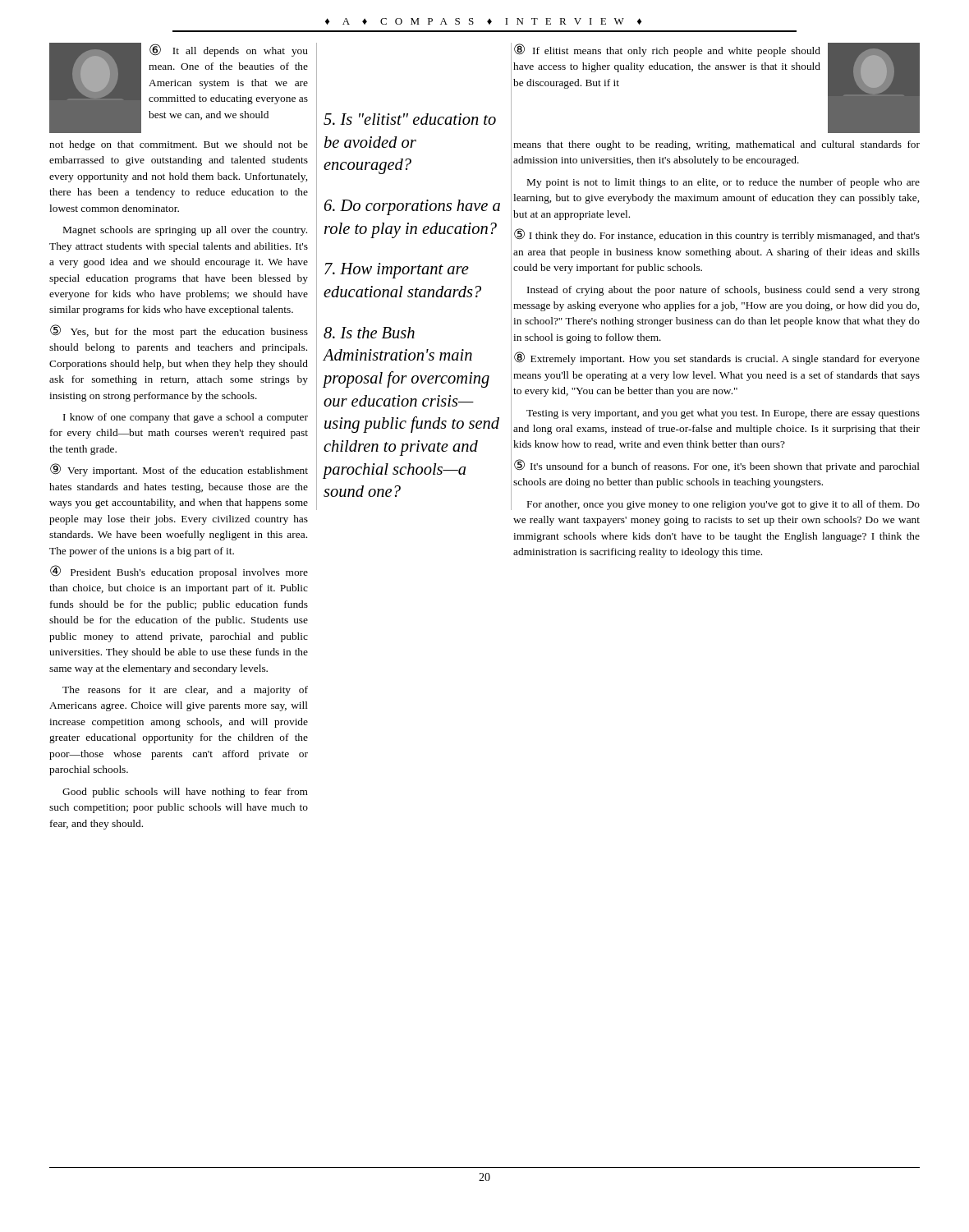Viewport: 969px width, 1232px height.
Task: Locate the block of text that opens with "⑥ It all"
Action: click(228, 82)
